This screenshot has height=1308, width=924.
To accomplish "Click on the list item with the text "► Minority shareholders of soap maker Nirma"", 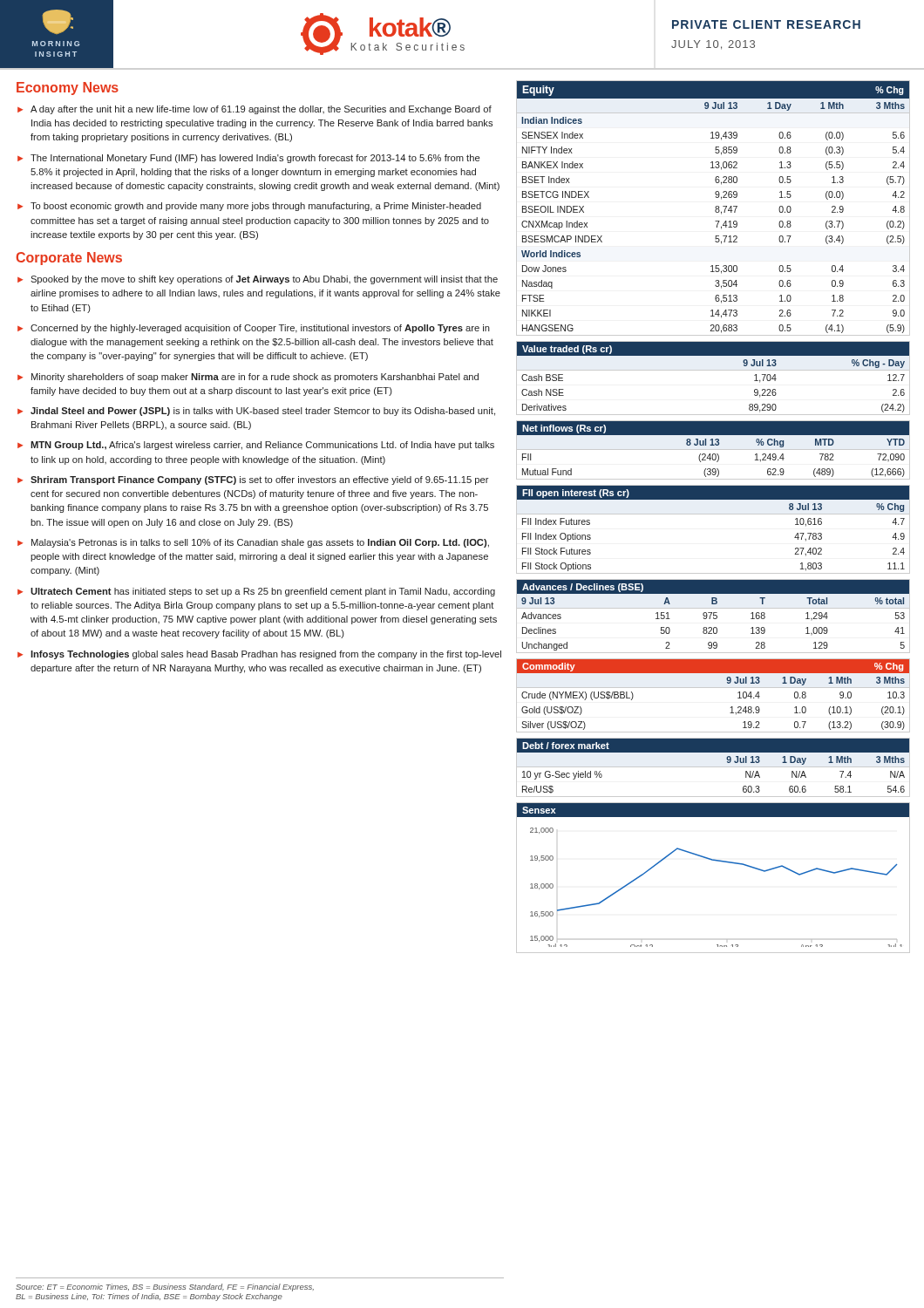I will click(260, 383).
